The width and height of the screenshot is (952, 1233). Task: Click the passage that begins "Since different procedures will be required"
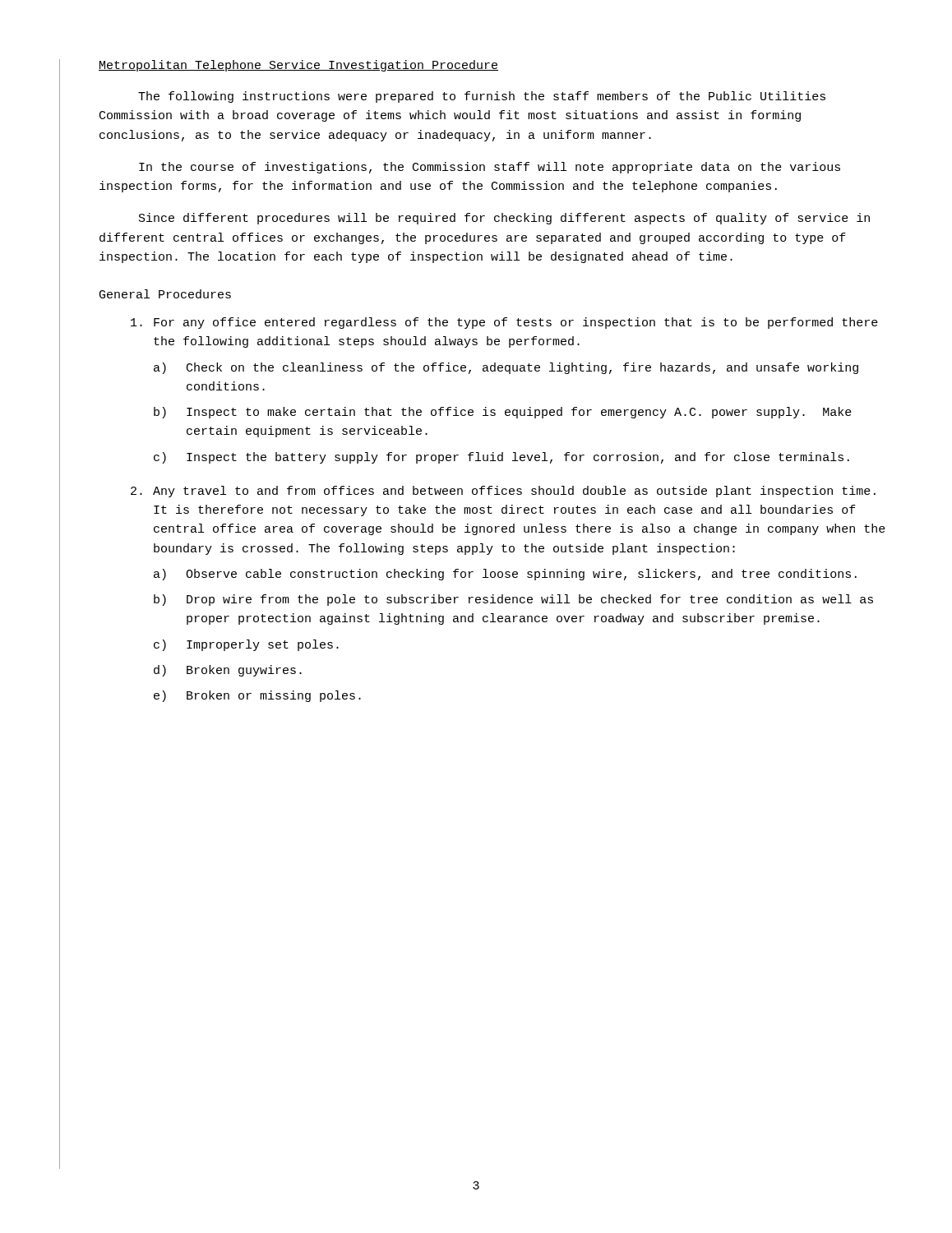pyautogui.click(x=485, y=238)
